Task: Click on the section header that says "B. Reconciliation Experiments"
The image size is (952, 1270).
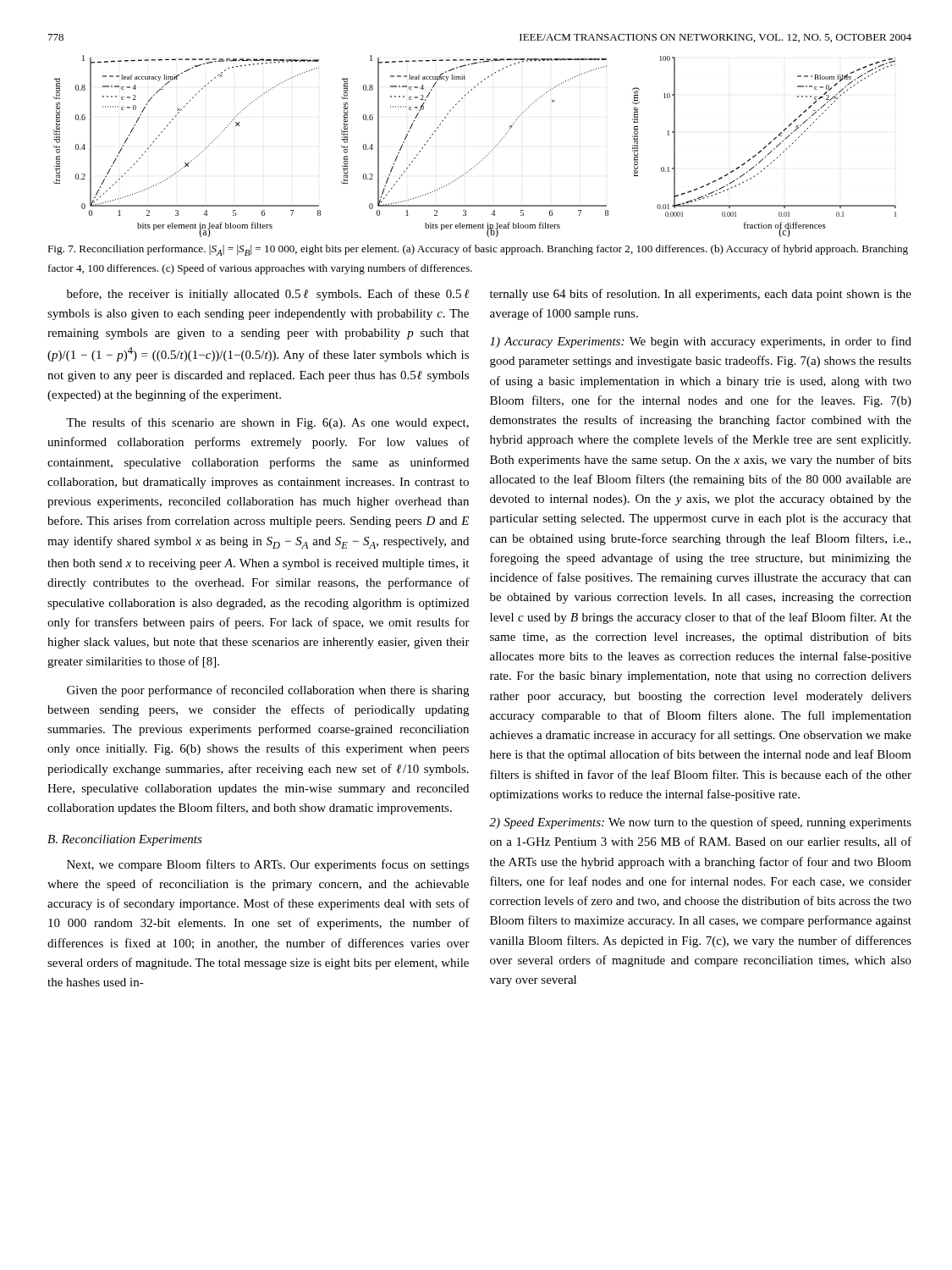Action: click(125, 839)
